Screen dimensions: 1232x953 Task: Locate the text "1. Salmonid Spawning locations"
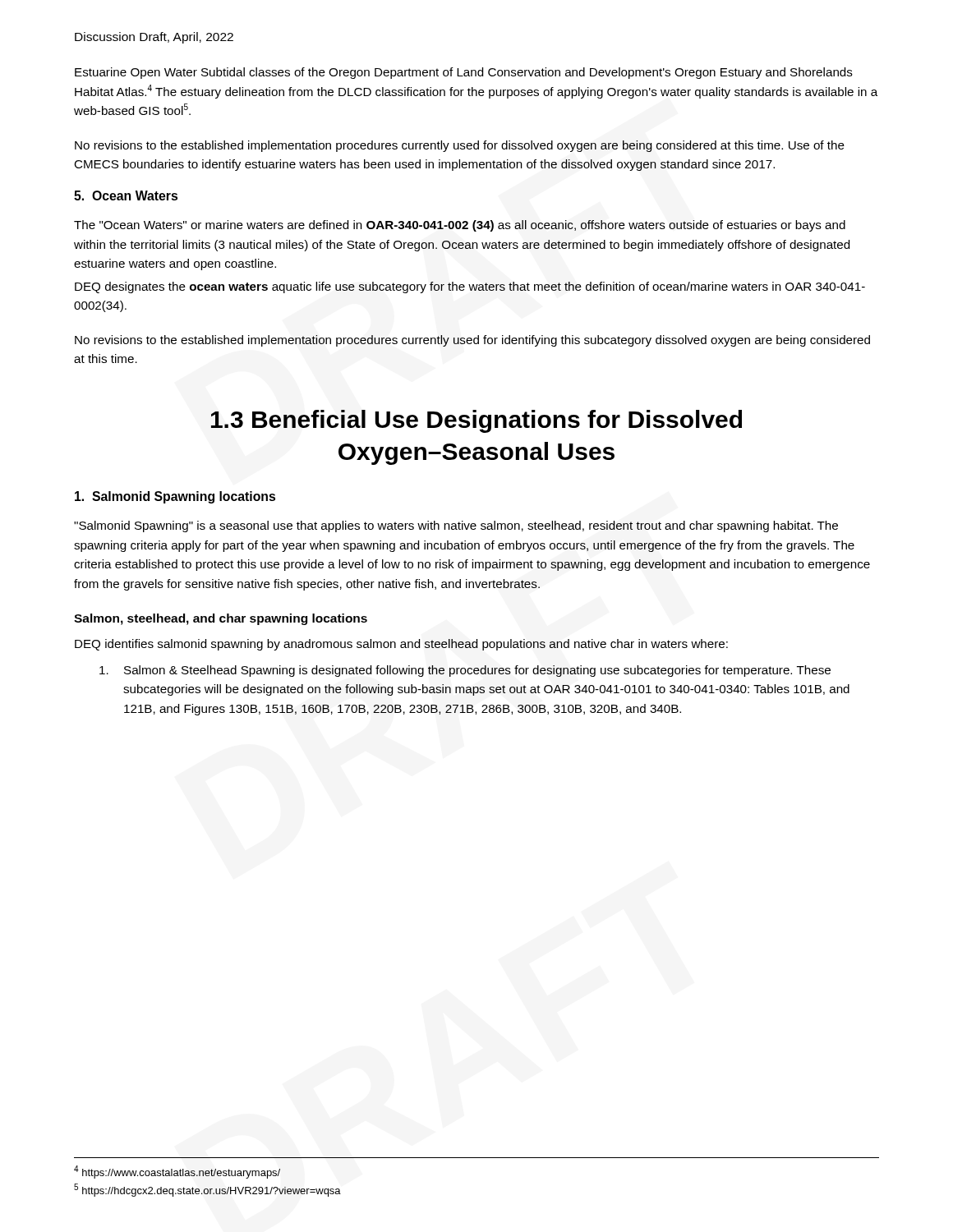175,497
